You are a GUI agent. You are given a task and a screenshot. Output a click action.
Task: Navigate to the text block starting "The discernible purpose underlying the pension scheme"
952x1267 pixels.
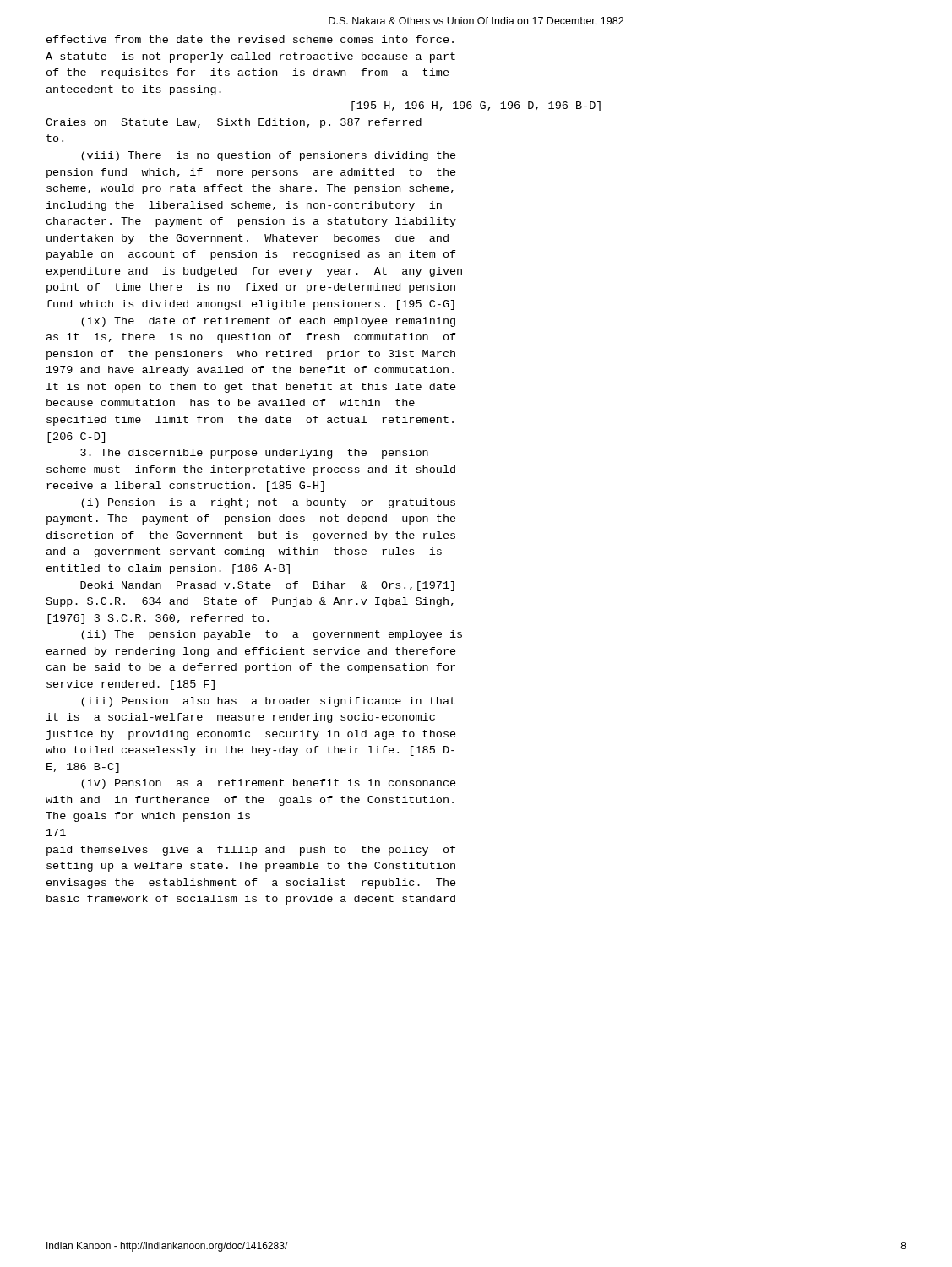click(x=254, y=454)
